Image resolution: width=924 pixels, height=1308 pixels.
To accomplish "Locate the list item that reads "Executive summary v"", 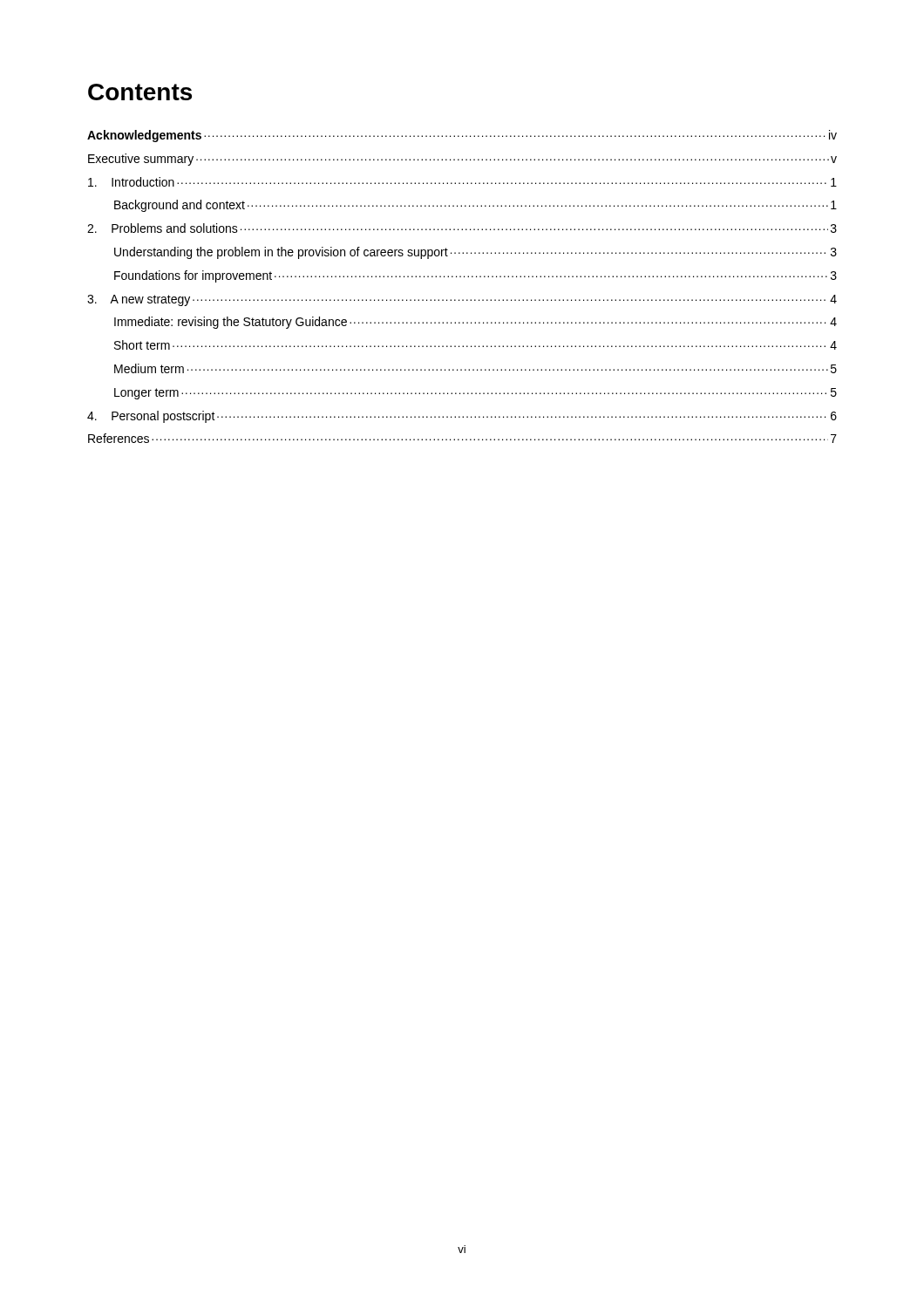I will coord(462,160).
